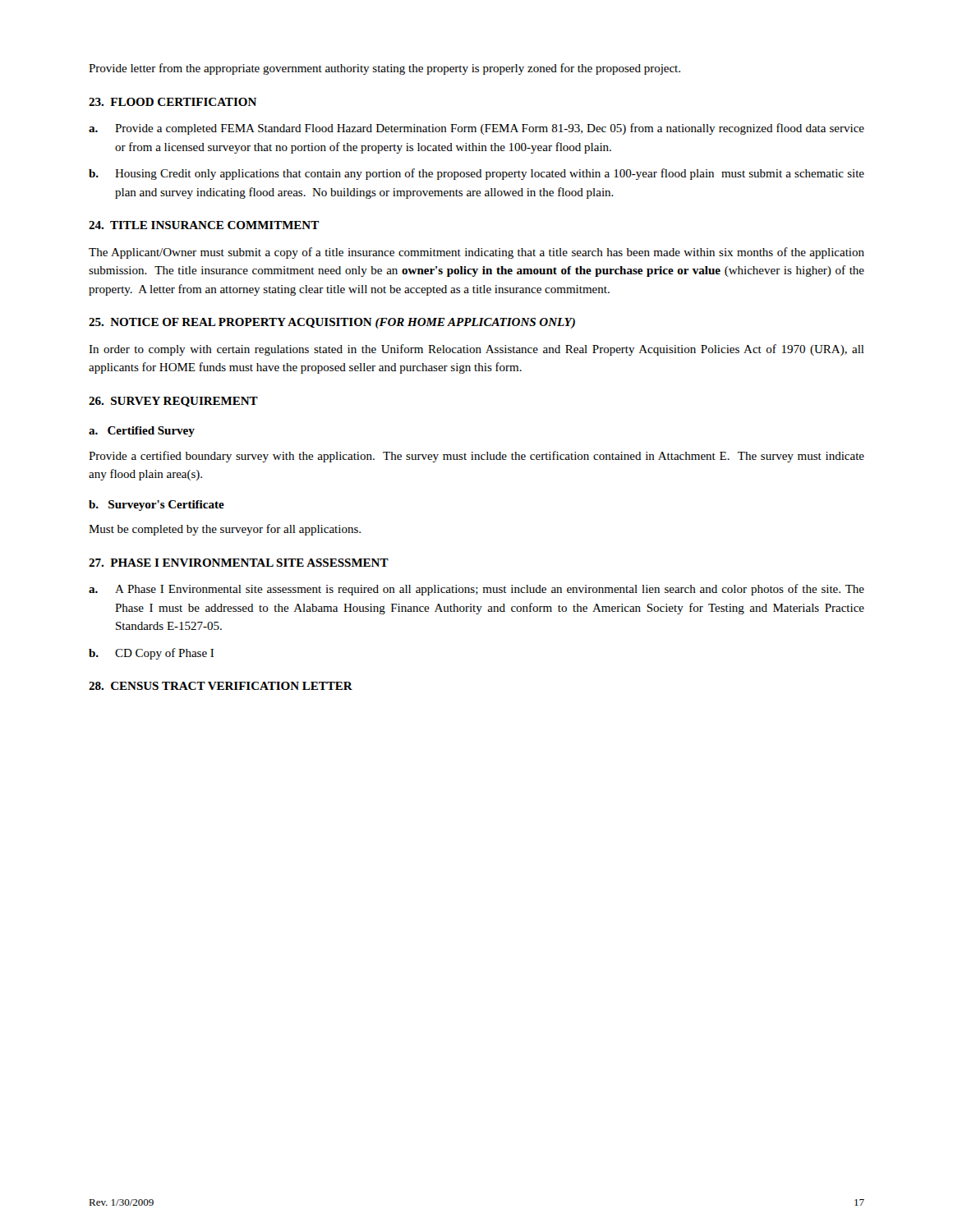Click on the text block with the text "In order to comply with certain"
The image size is (953, 1232).
point(476,358)
